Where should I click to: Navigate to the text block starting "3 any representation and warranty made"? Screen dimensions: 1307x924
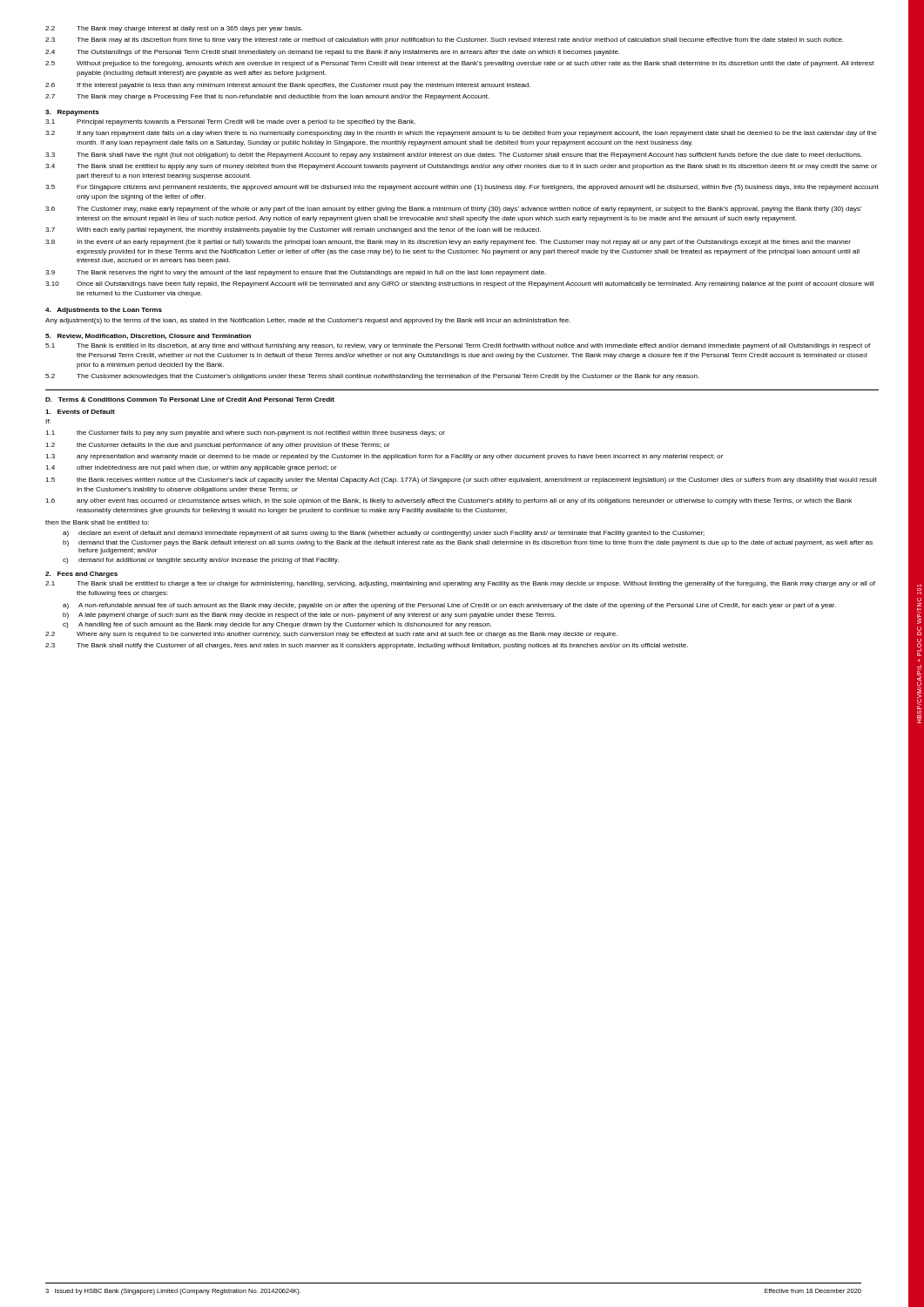click(462, 457)
